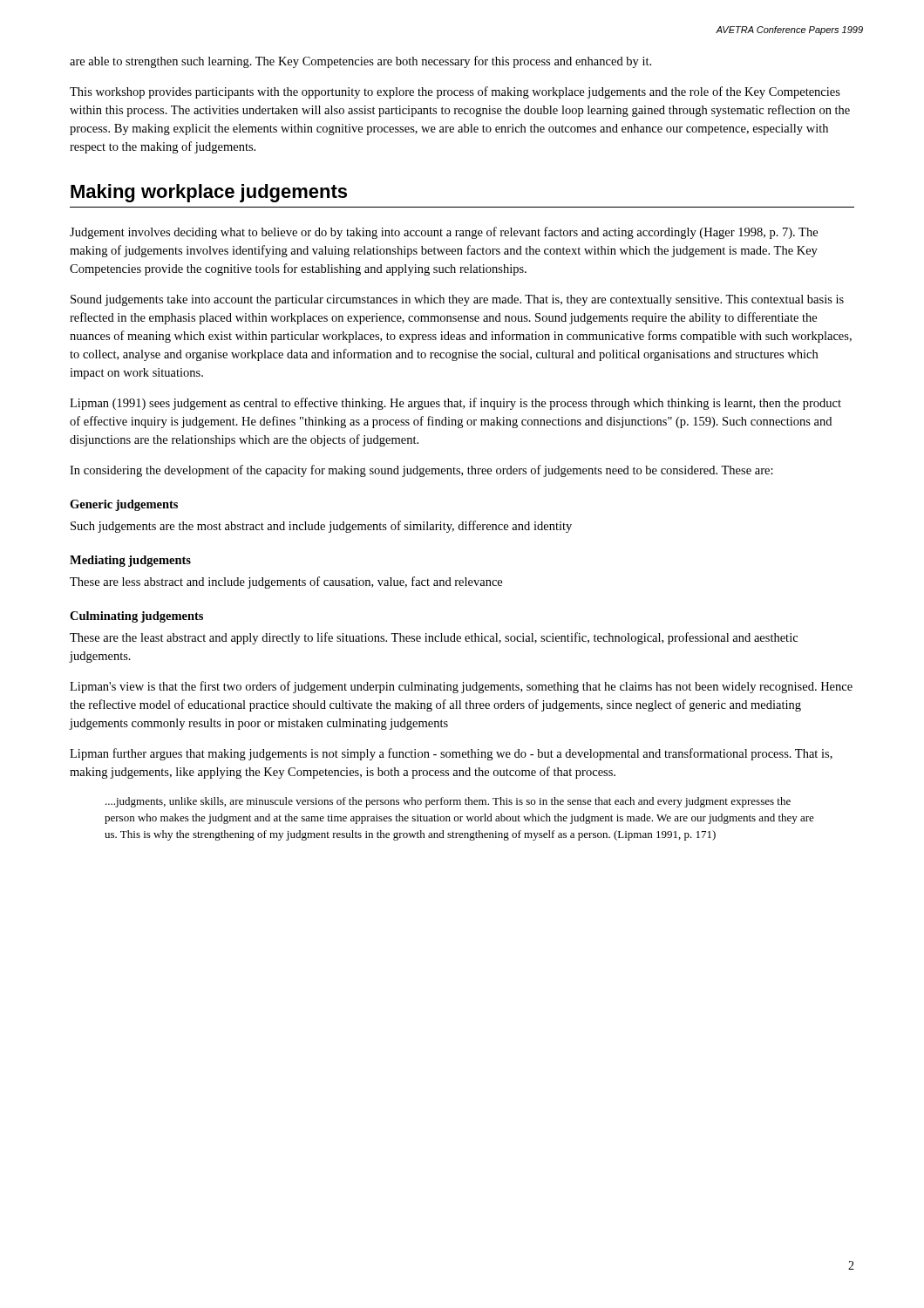Select the section header containing "Generic judgements"
This screenshot has width=924, height=1308.
[124, 504]
